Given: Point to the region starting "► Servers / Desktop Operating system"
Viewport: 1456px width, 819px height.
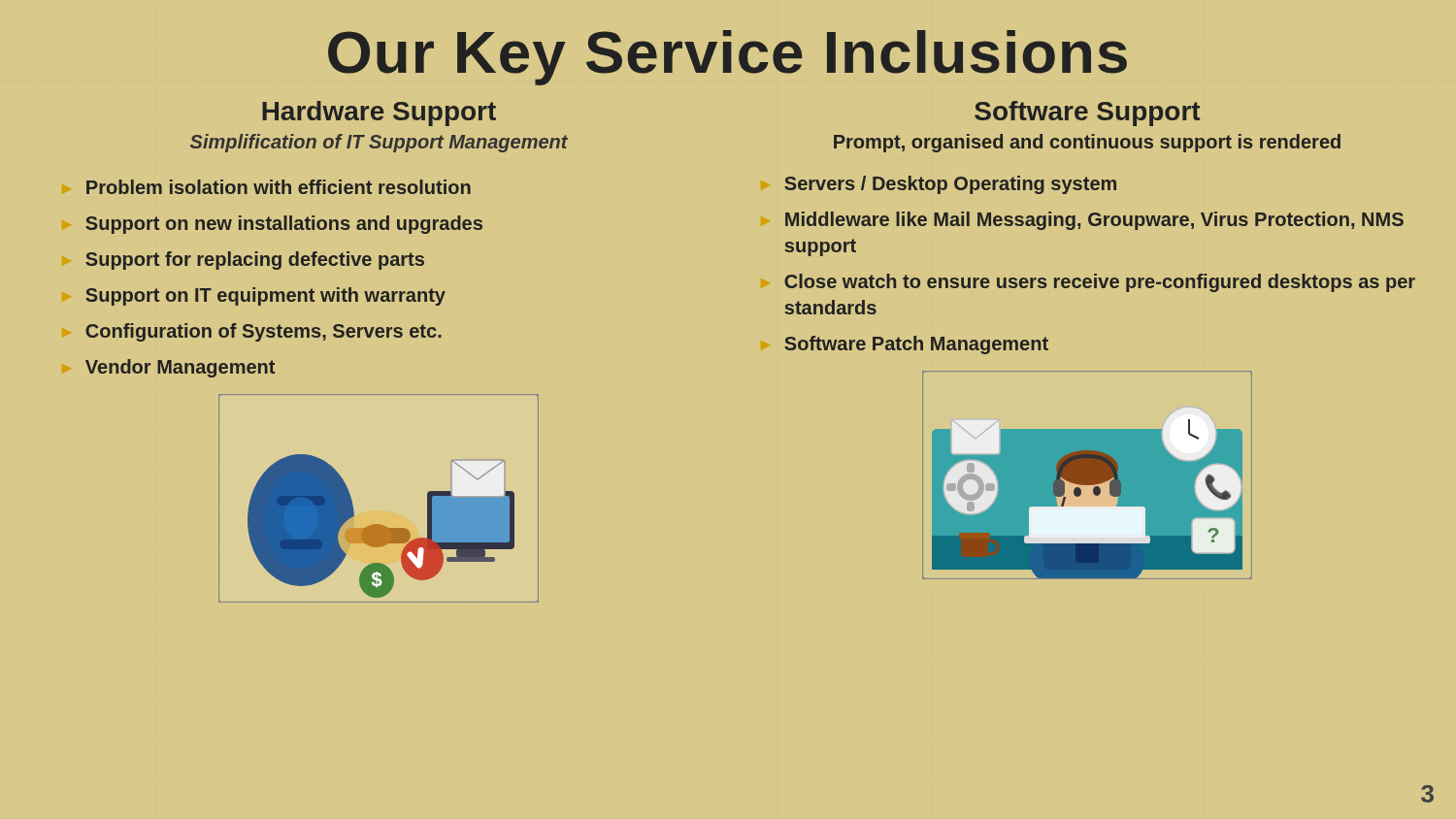Looking at the screenshot, I should 937,184.
